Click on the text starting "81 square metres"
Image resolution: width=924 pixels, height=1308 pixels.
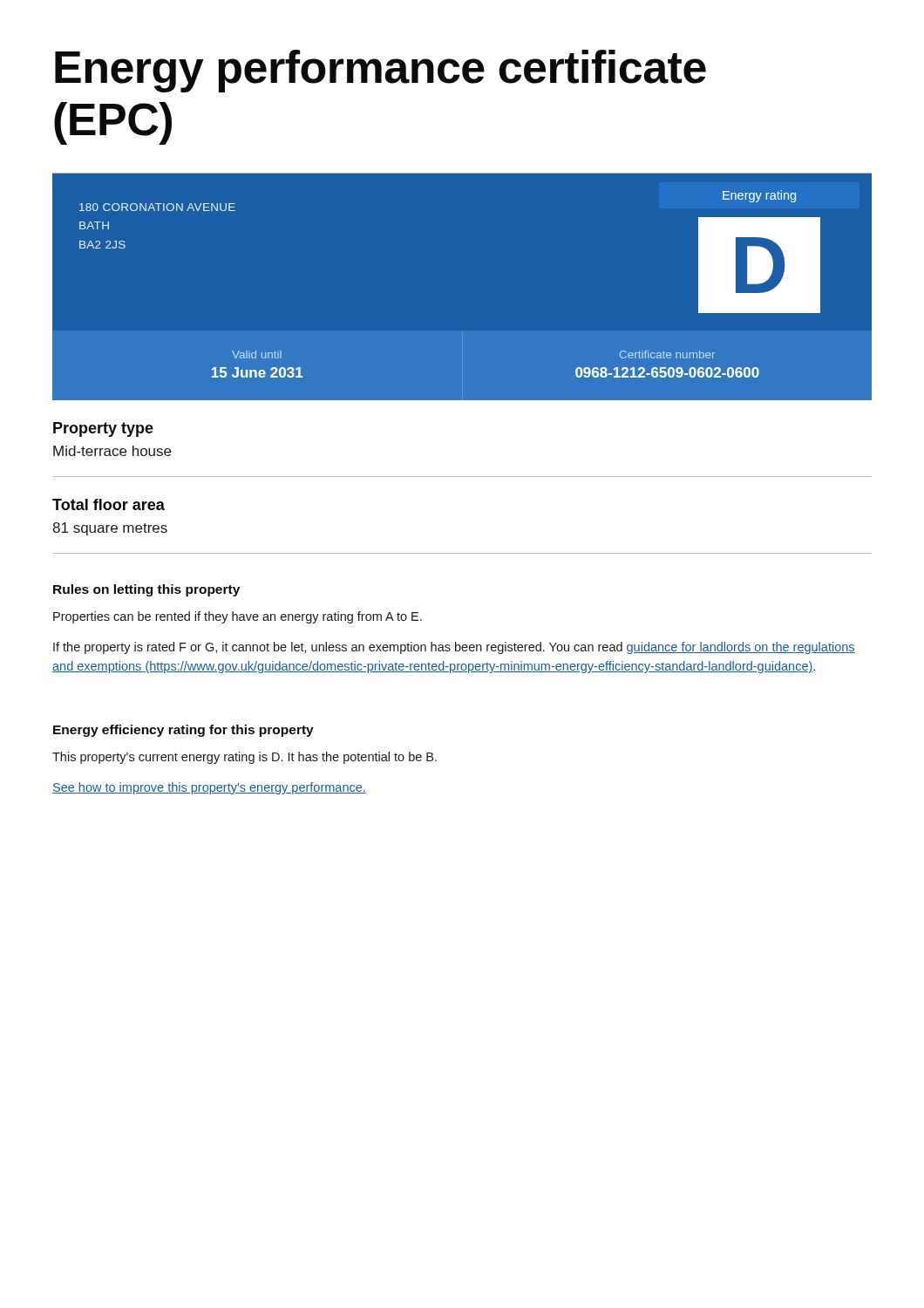[x=110, y=528]
